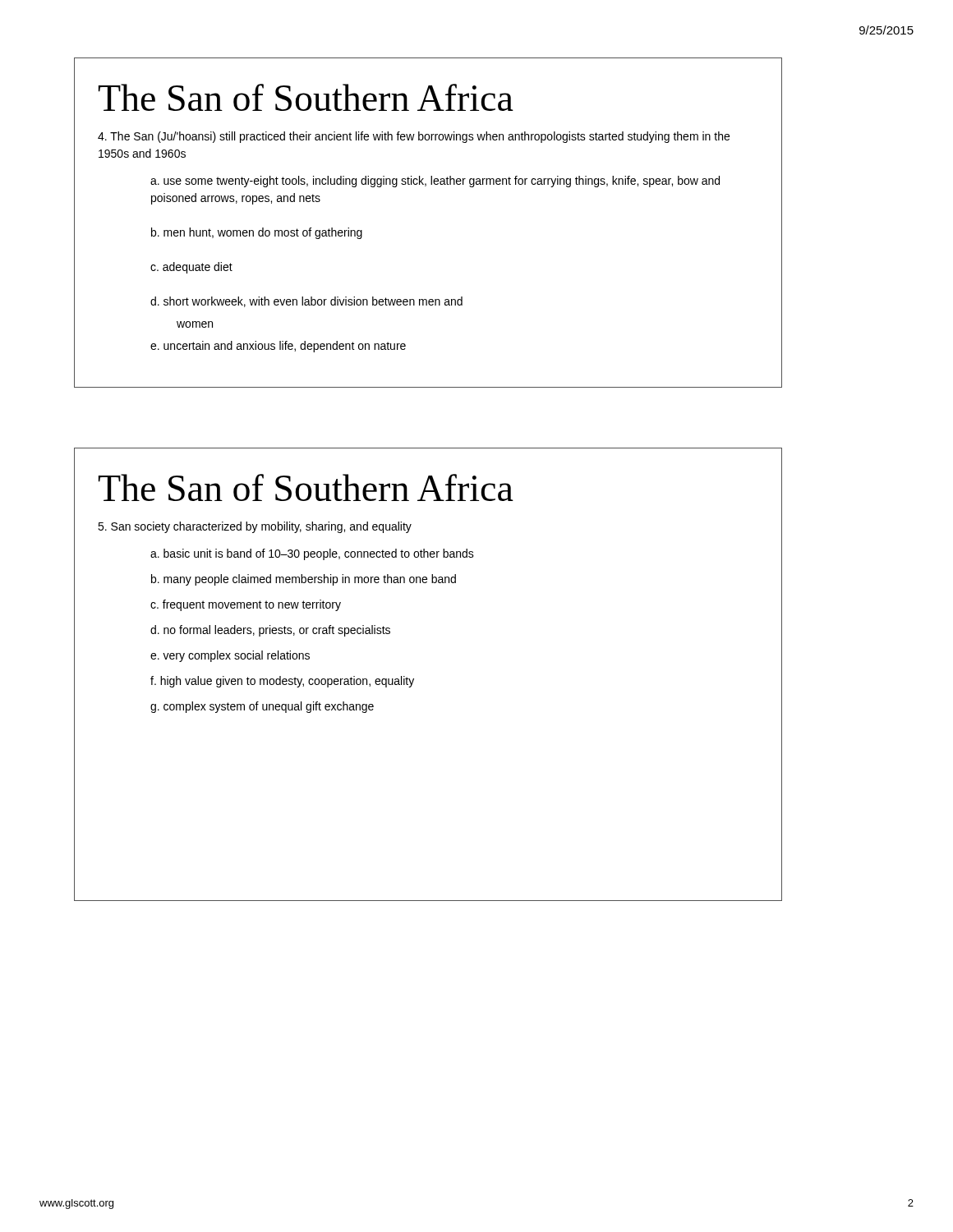The height and width of the screenshot is (1232, 953).
Task: Where is the passage that starts "e. very complex social"?
Action: (x=230, y=655)
